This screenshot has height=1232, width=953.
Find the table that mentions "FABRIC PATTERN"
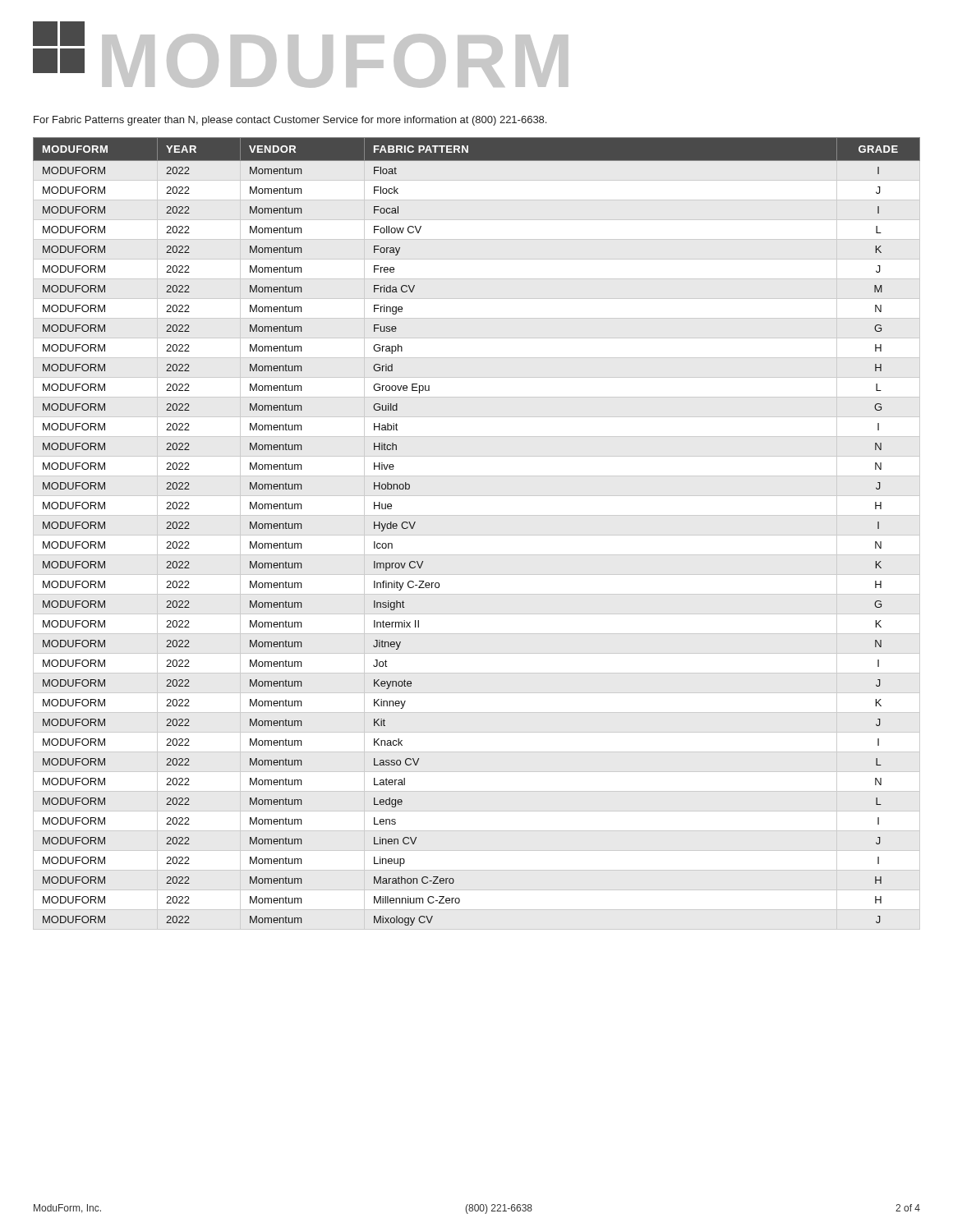point(476,533)
